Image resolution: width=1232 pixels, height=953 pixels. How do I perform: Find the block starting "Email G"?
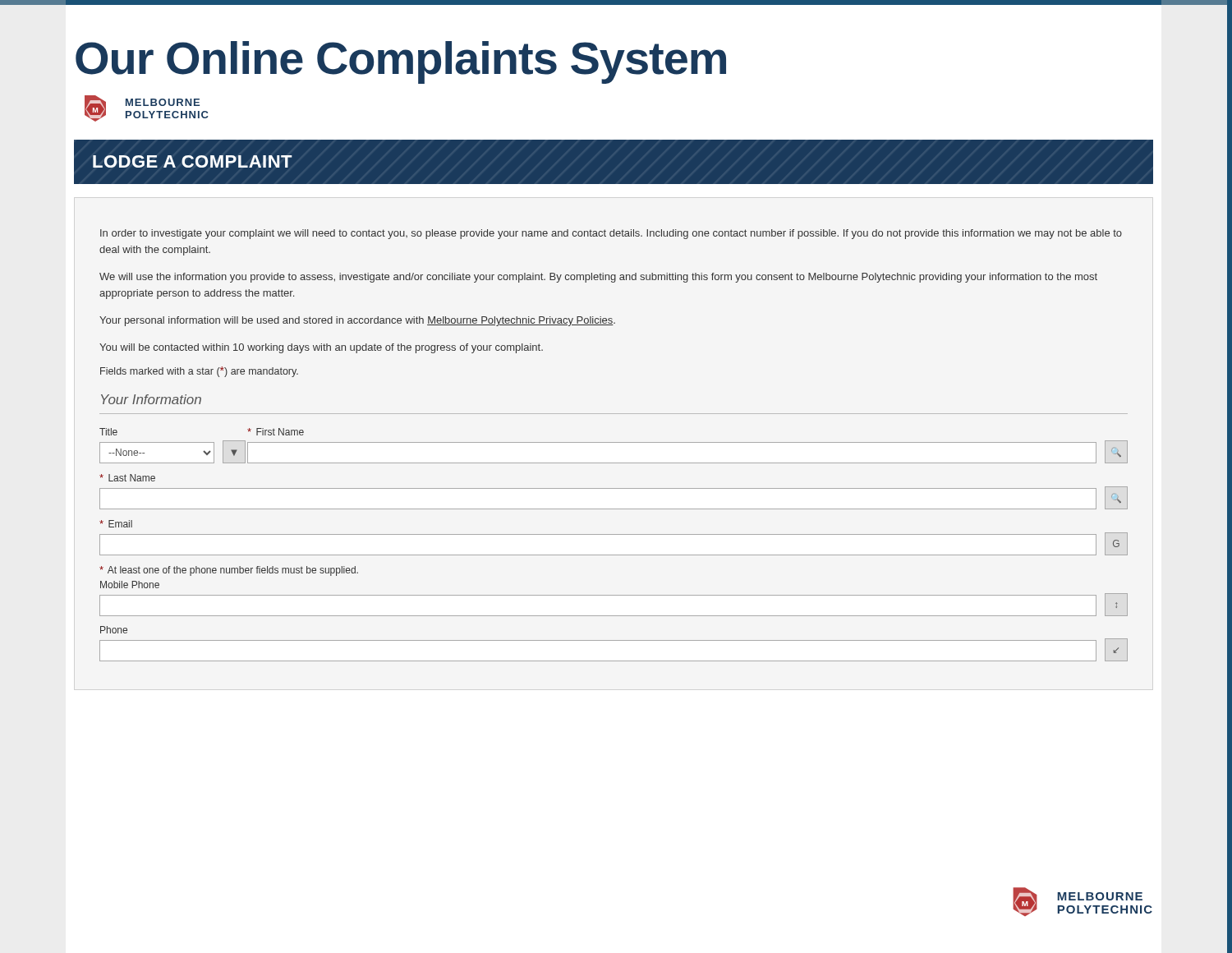point(614,537)
